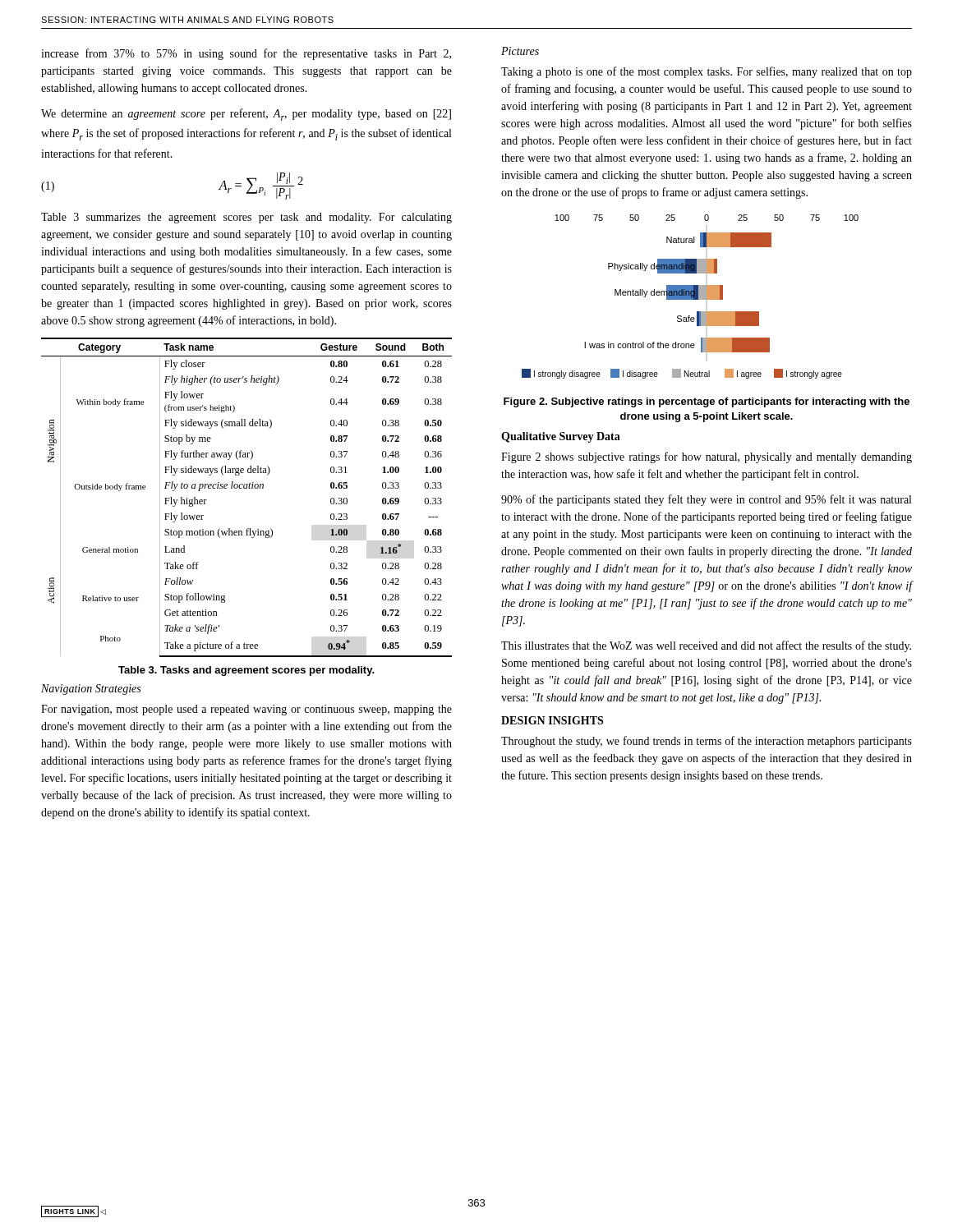Select the element starting "We determine an agreement score"
This screenshot has width=953, height=1232.
pyautogui.click(x=246, y=134)
